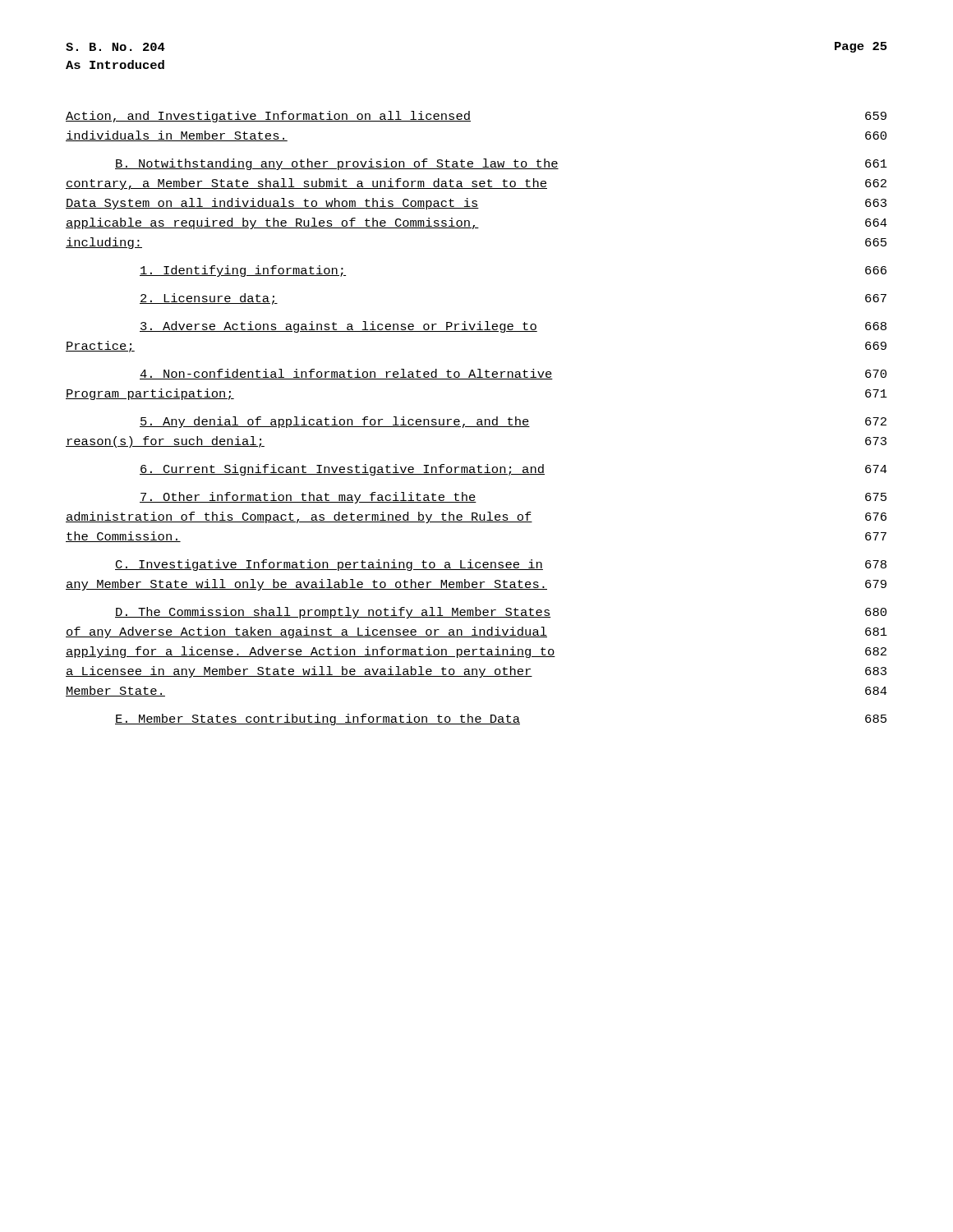Find the list item containing "Practice; 669"

[99, 346]
